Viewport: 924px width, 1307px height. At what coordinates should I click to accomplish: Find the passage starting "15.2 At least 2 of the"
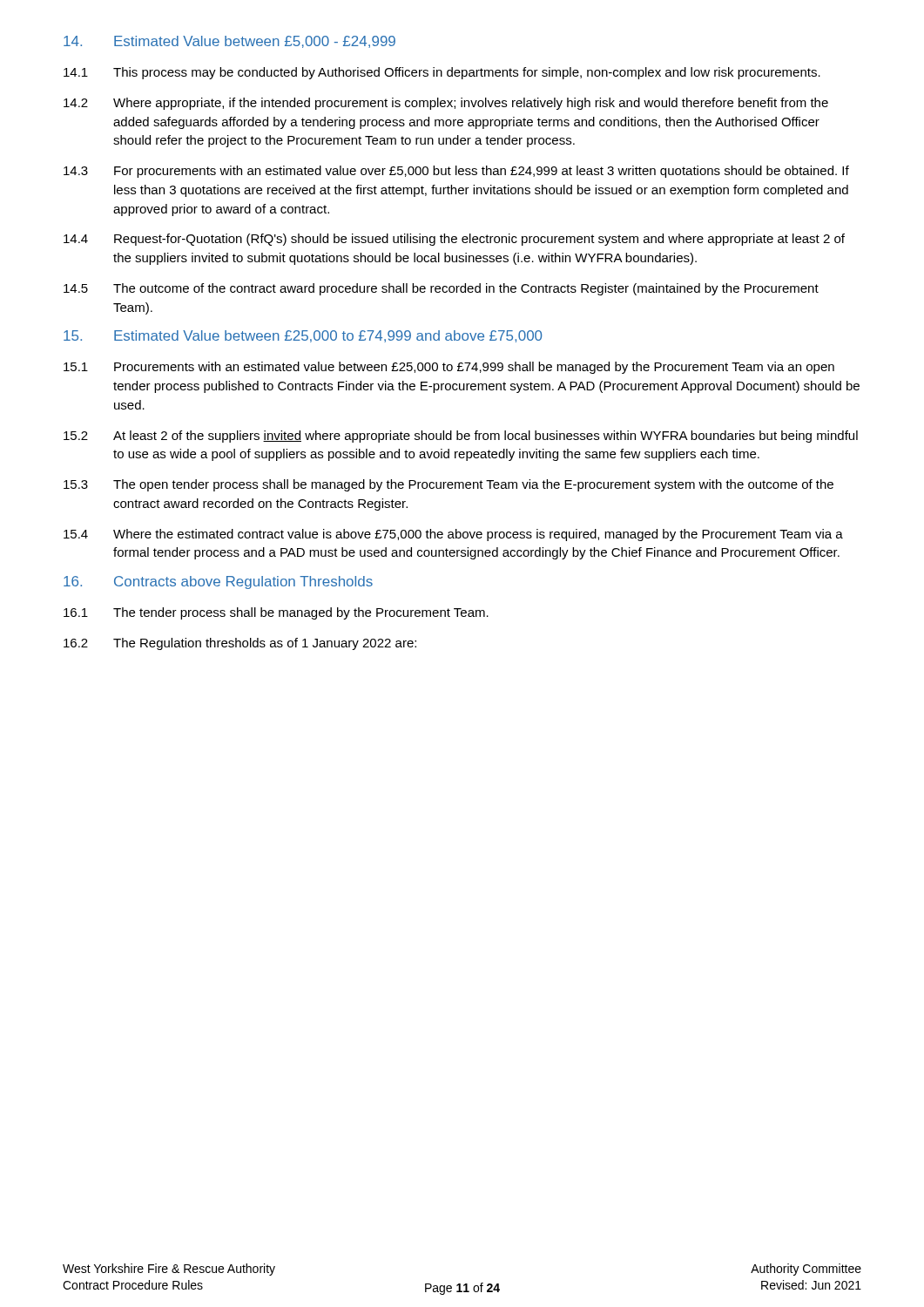pyautogui.click(x=462, y=445)
